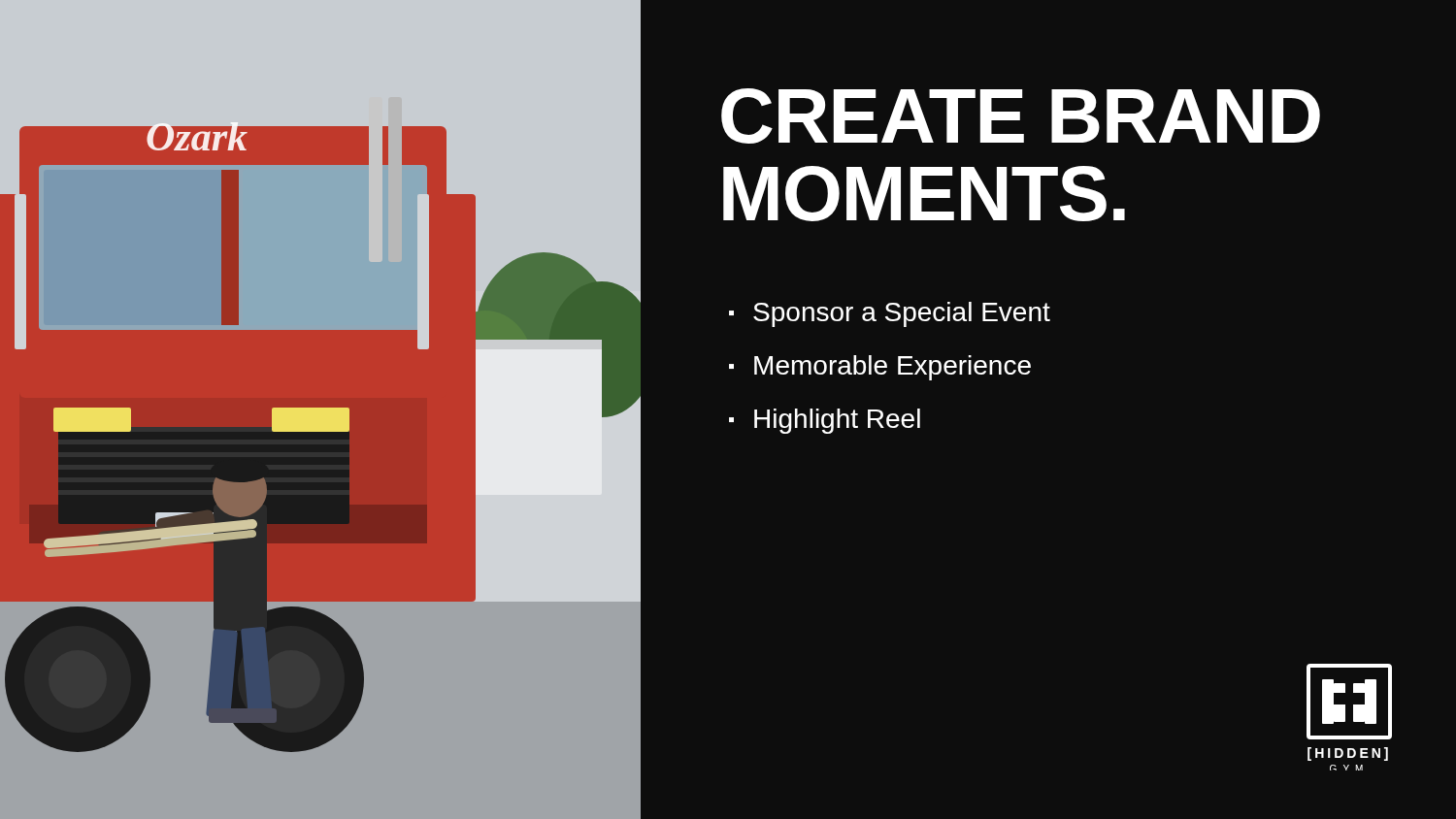Click the title

point(1020,155)
